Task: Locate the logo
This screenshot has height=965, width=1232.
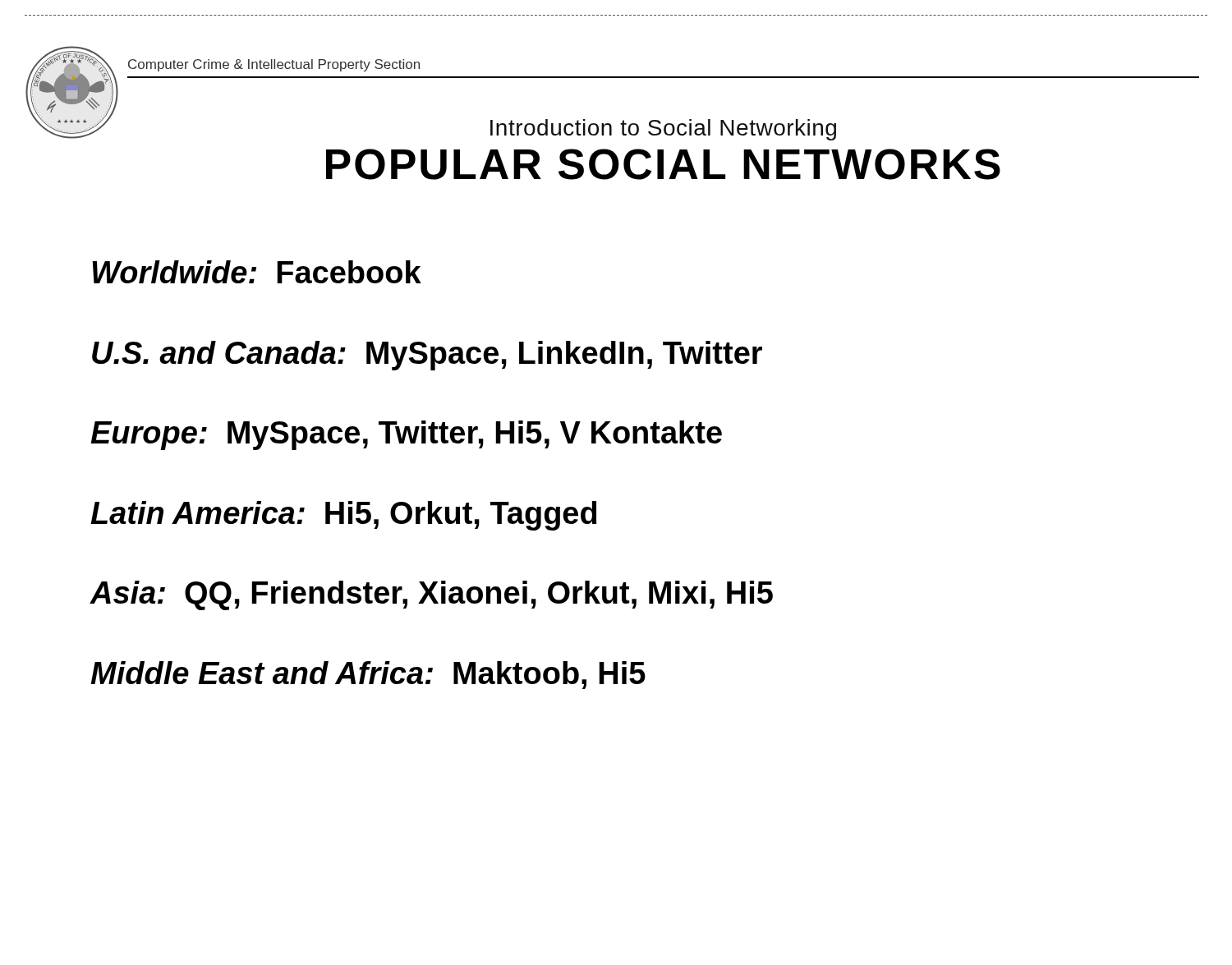Action: pos(72,92)
